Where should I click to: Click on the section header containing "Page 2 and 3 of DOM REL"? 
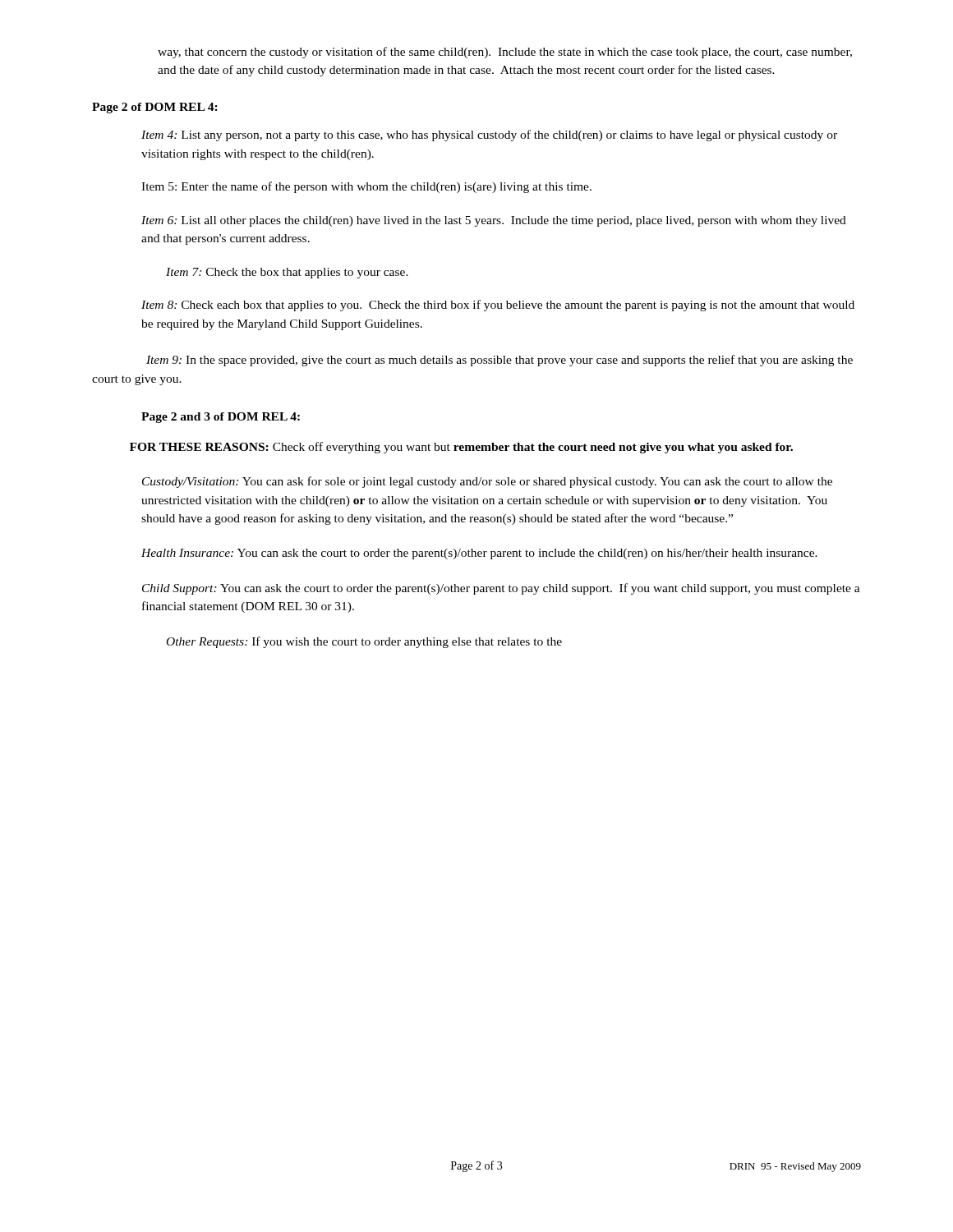coord(221,416)
